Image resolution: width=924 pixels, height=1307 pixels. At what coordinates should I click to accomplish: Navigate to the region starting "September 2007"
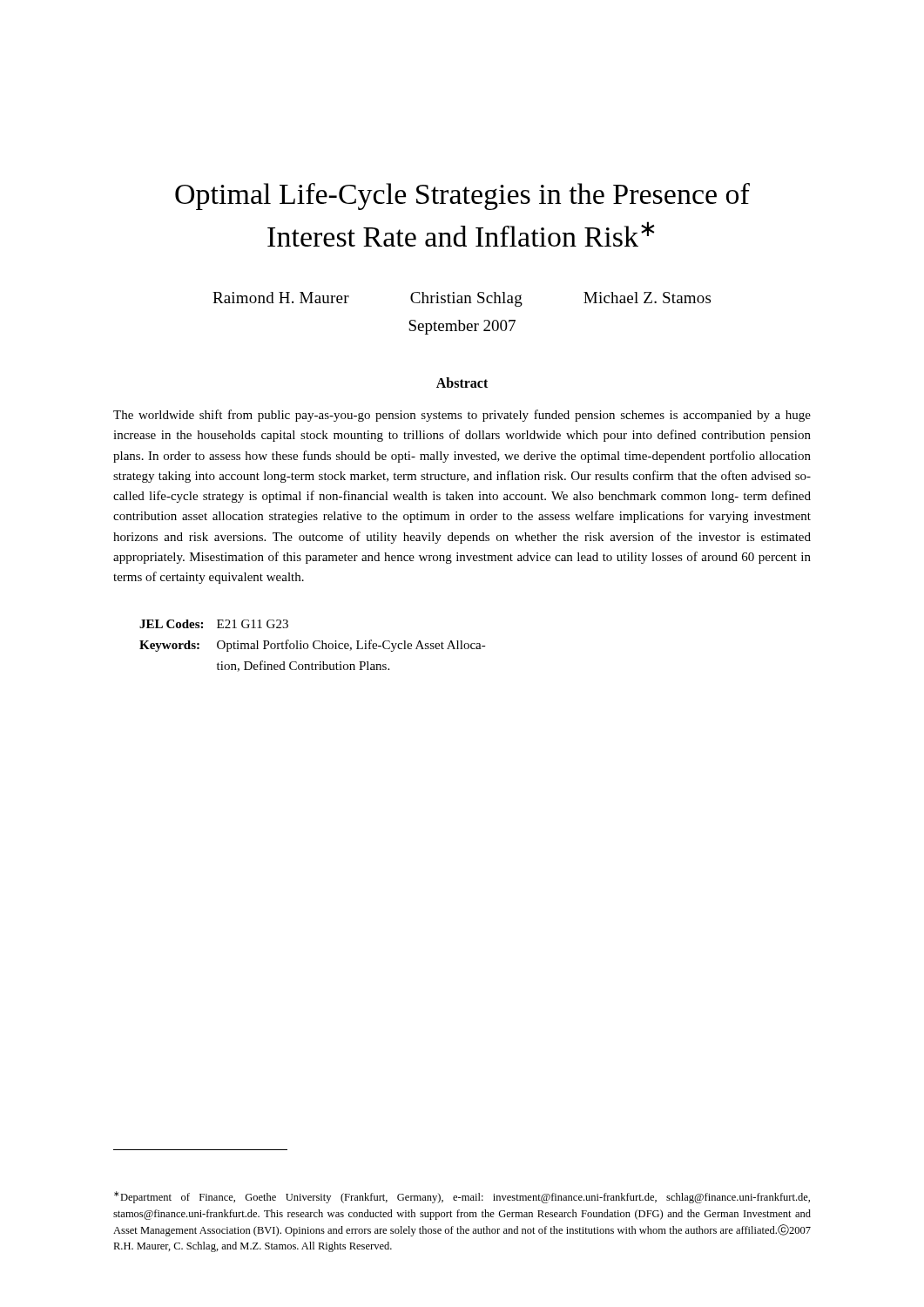point(462,326)
